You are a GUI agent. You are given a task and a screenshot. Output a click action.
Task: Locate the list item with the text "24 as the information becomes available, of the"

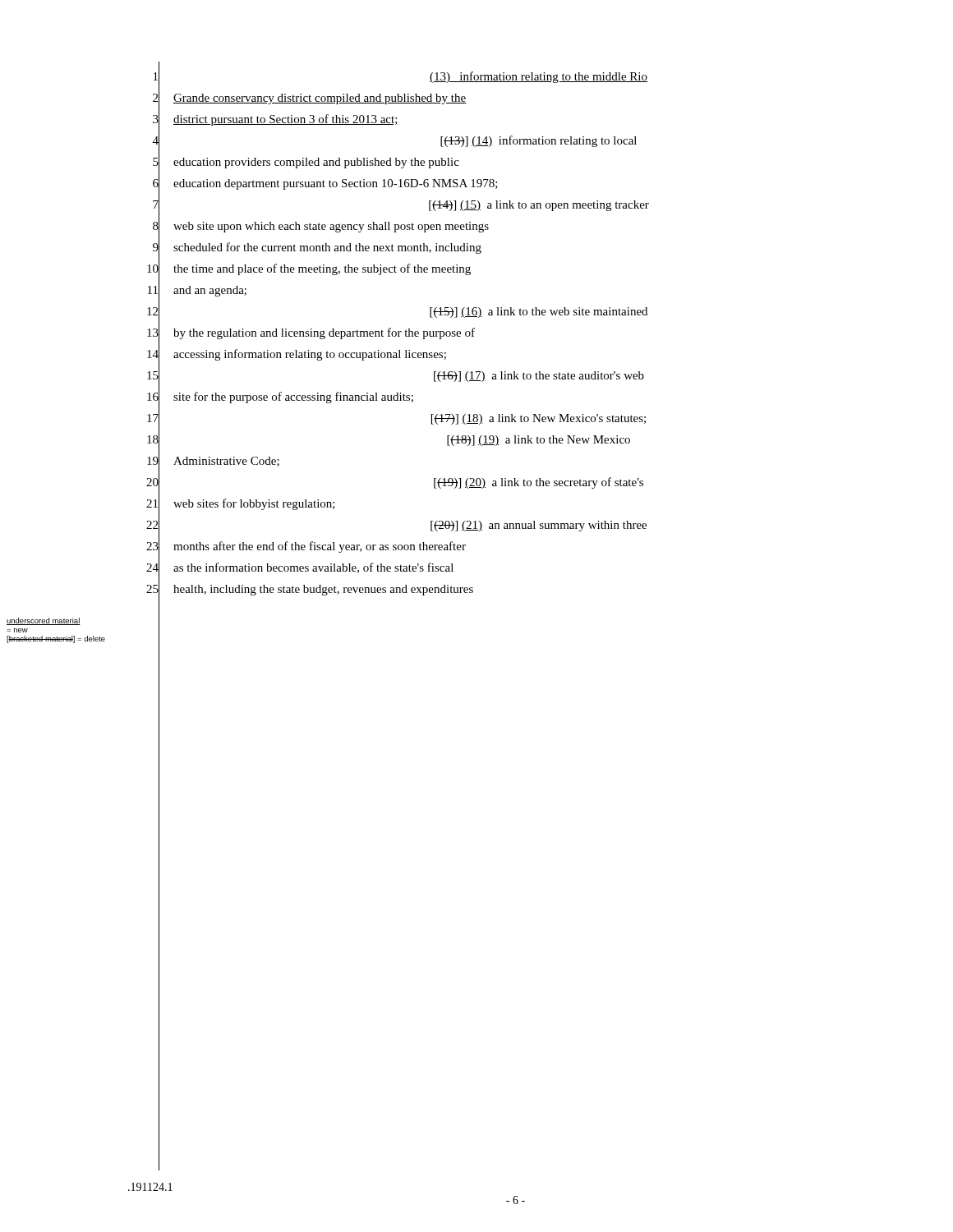click(300, 568)
